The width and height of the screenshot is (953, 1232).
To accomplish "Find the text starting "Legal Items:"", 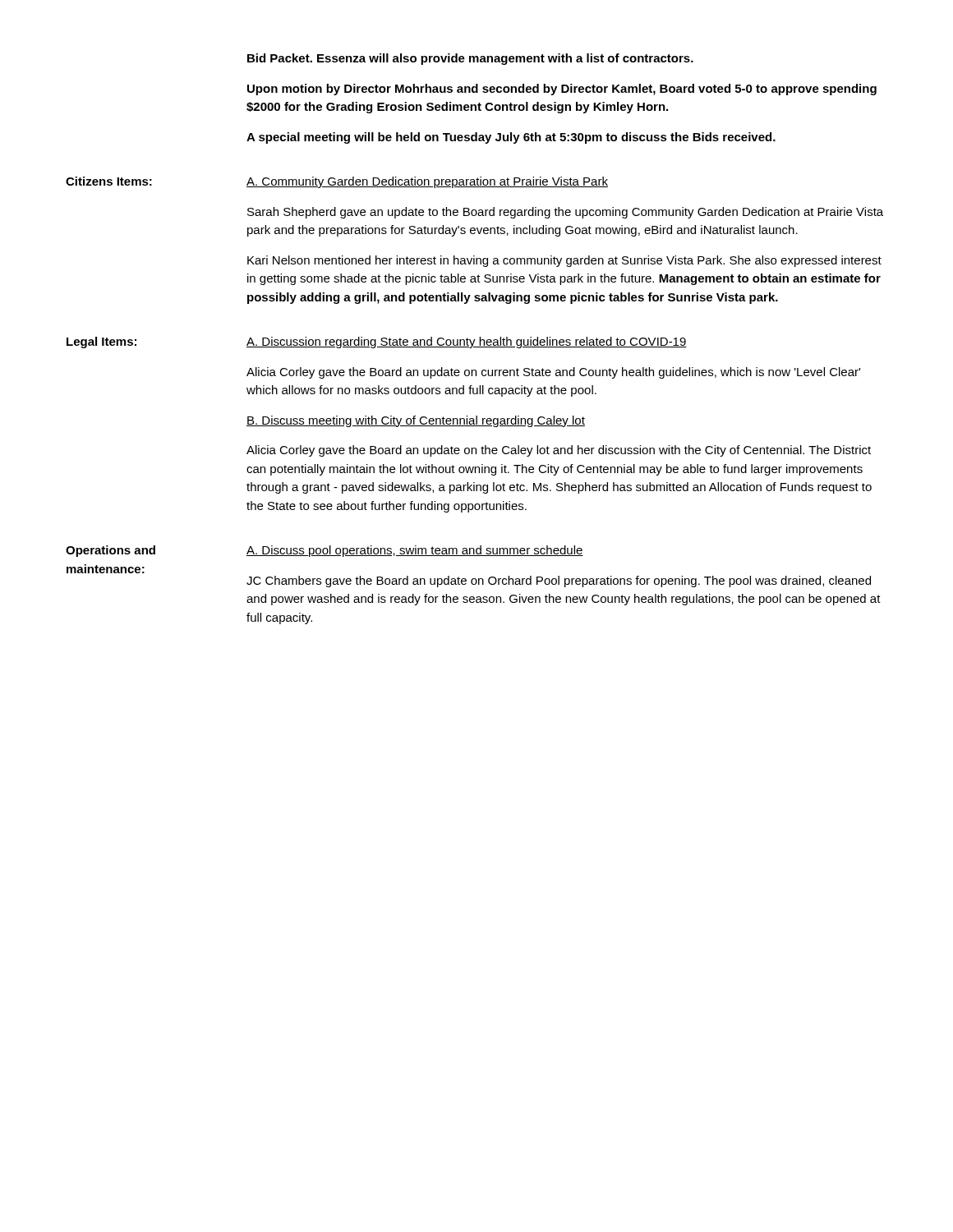I will pyautogui.click(x=102, y=341).
